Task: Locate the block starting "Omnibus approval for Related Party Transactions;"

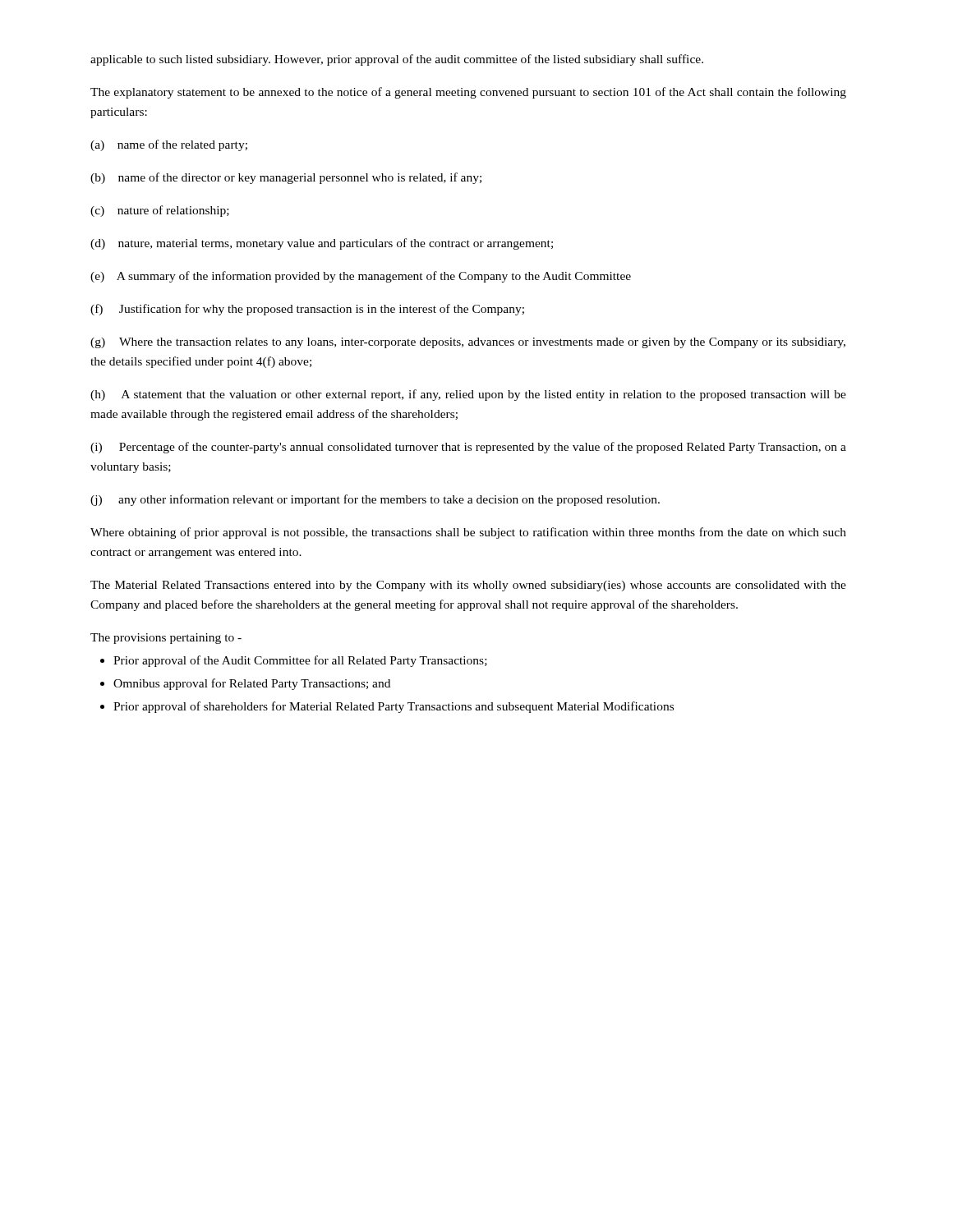Action: tap(252, 683)
